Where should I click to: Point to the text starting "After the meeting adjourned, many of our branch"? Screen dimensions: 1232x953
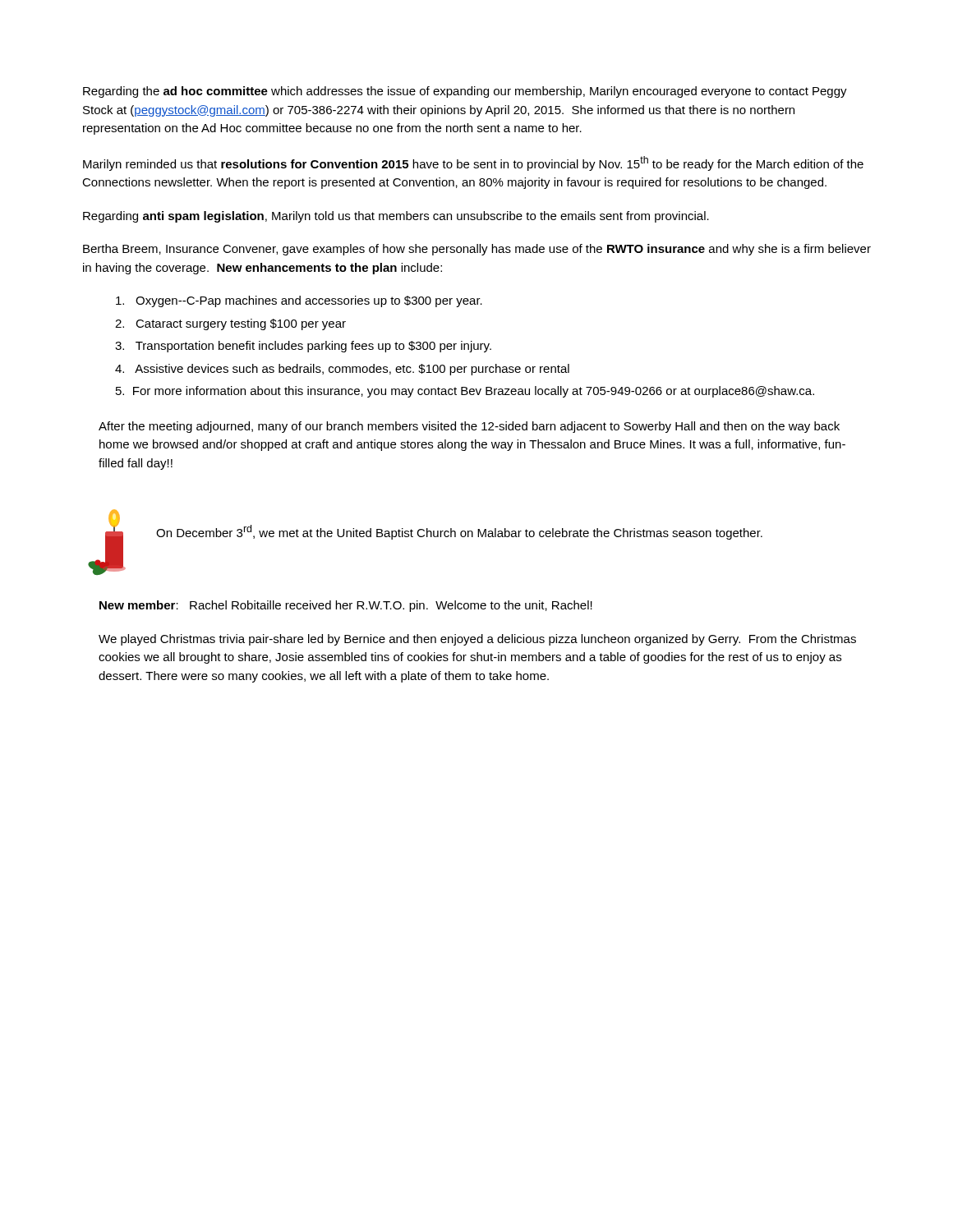pos(472,444)
